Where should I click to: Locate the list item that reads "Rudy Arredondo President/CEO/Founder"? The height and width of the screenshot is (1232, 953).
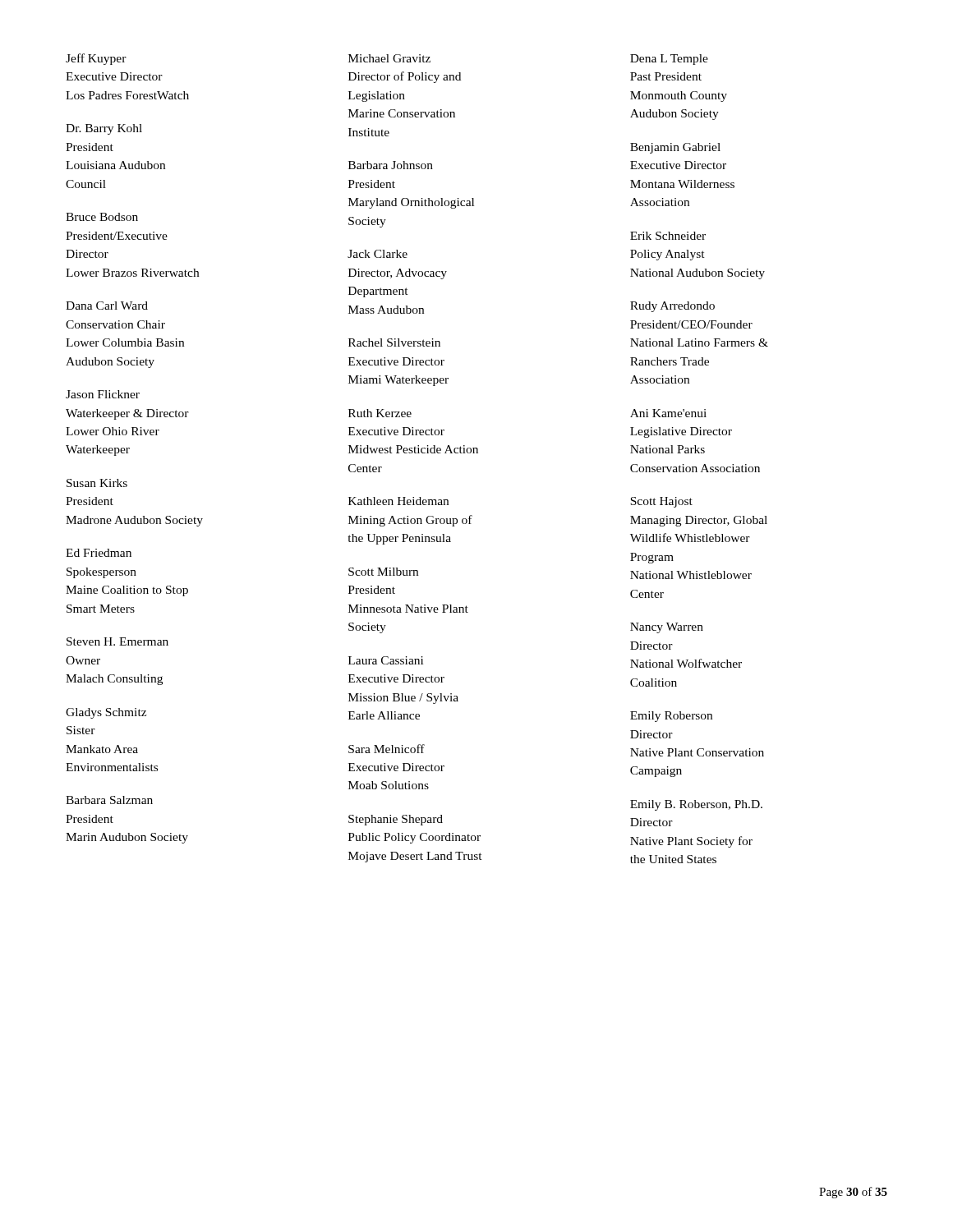(x=699, y=342)
